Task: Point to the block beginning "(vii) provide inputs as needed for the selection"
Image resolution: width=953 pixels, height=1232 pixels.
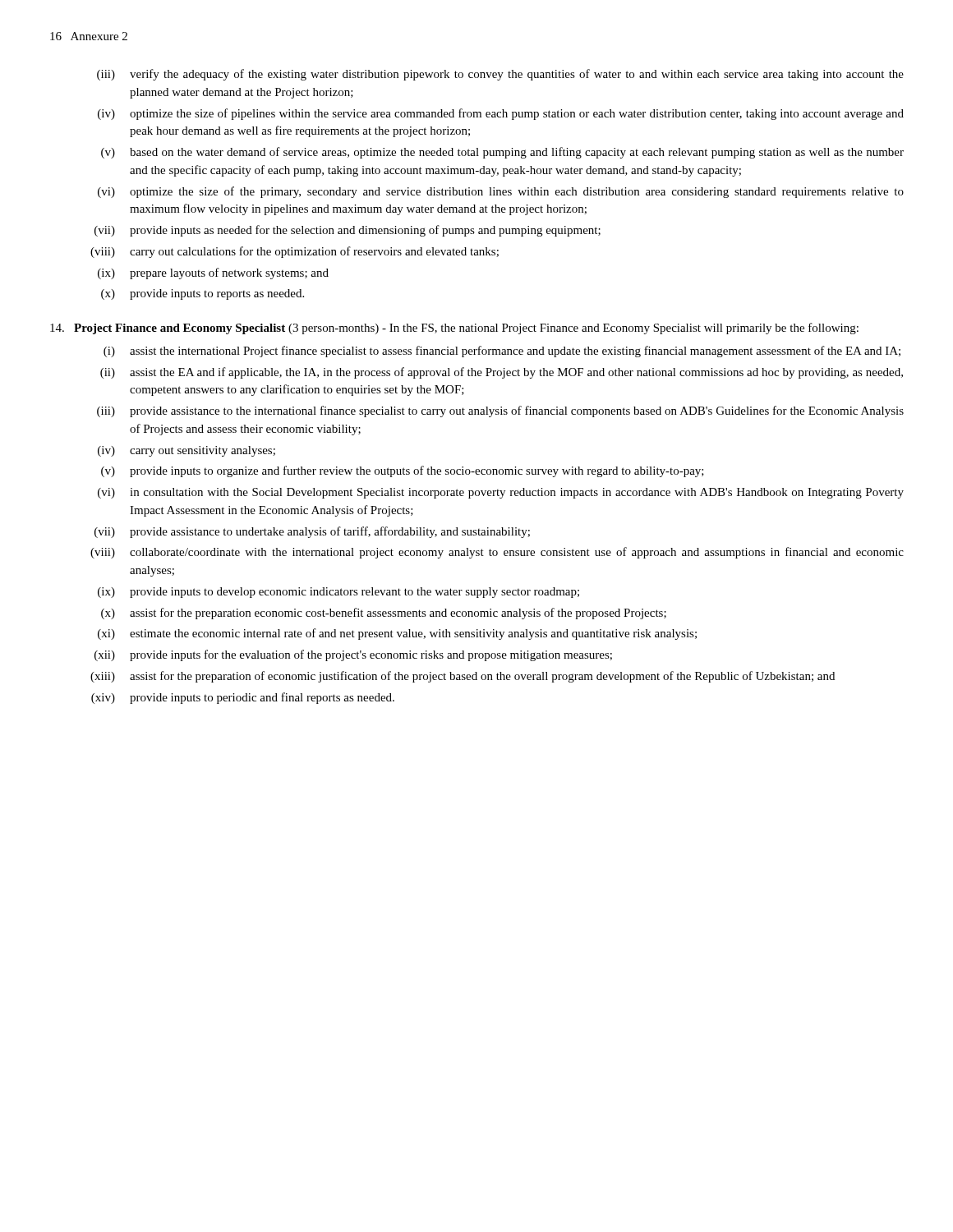Action: 476,231
